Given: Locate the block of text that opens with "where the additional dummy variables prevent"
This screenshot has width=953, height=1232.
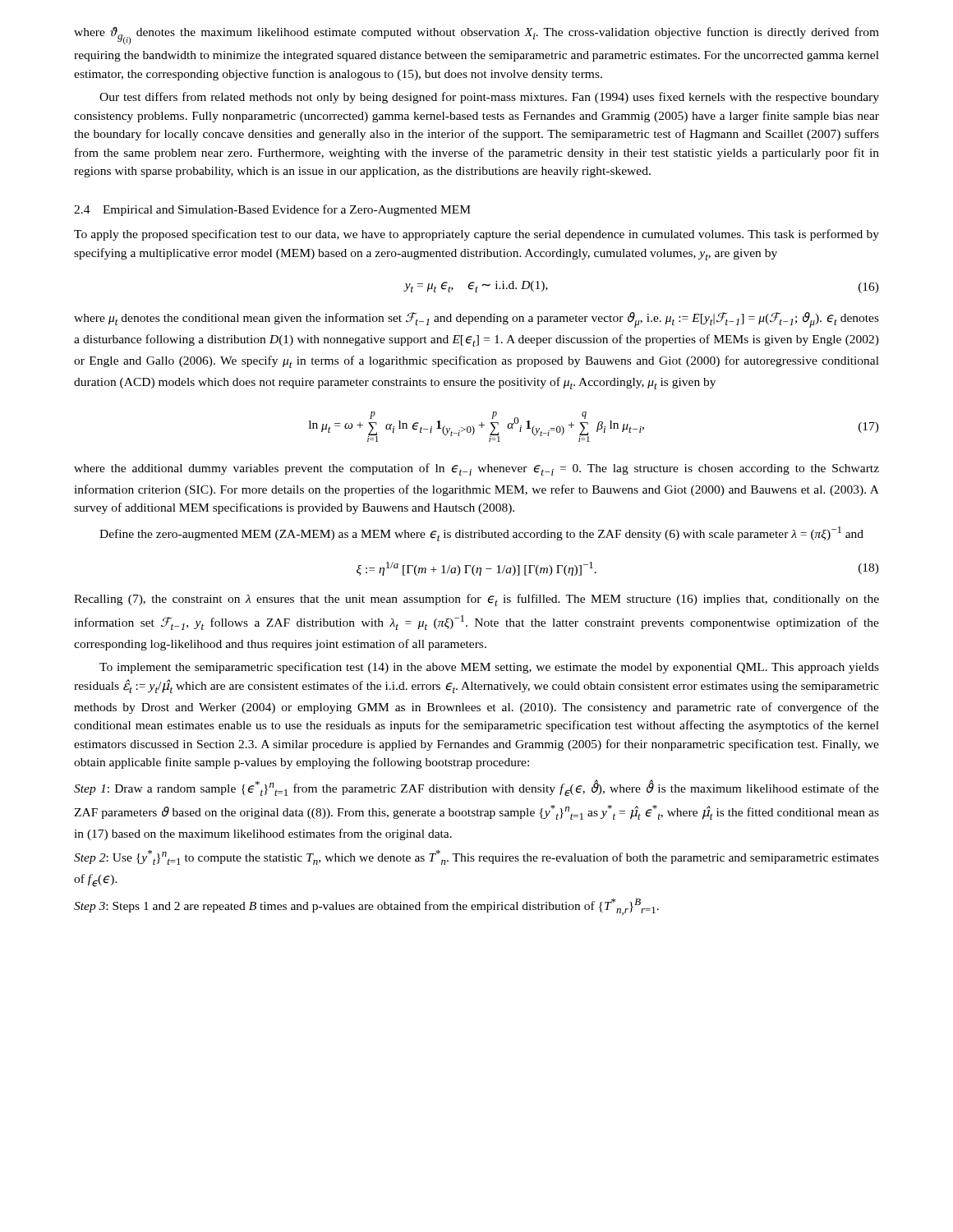Looking at the screenshot, I should click(x=476, y=488).
